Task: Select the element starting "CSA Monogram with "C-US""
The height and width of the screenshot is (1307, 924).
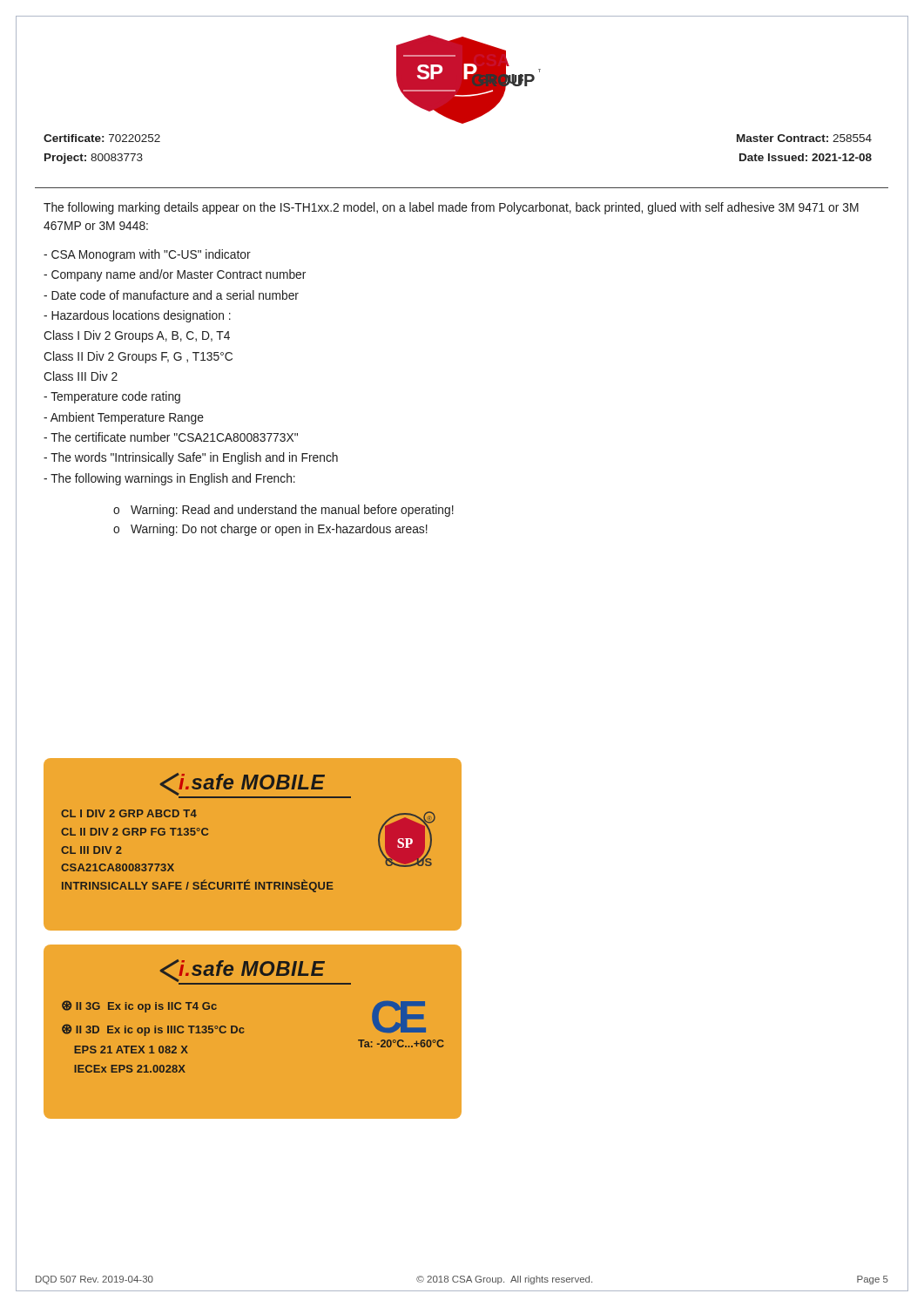Action: tap(147, 255)
